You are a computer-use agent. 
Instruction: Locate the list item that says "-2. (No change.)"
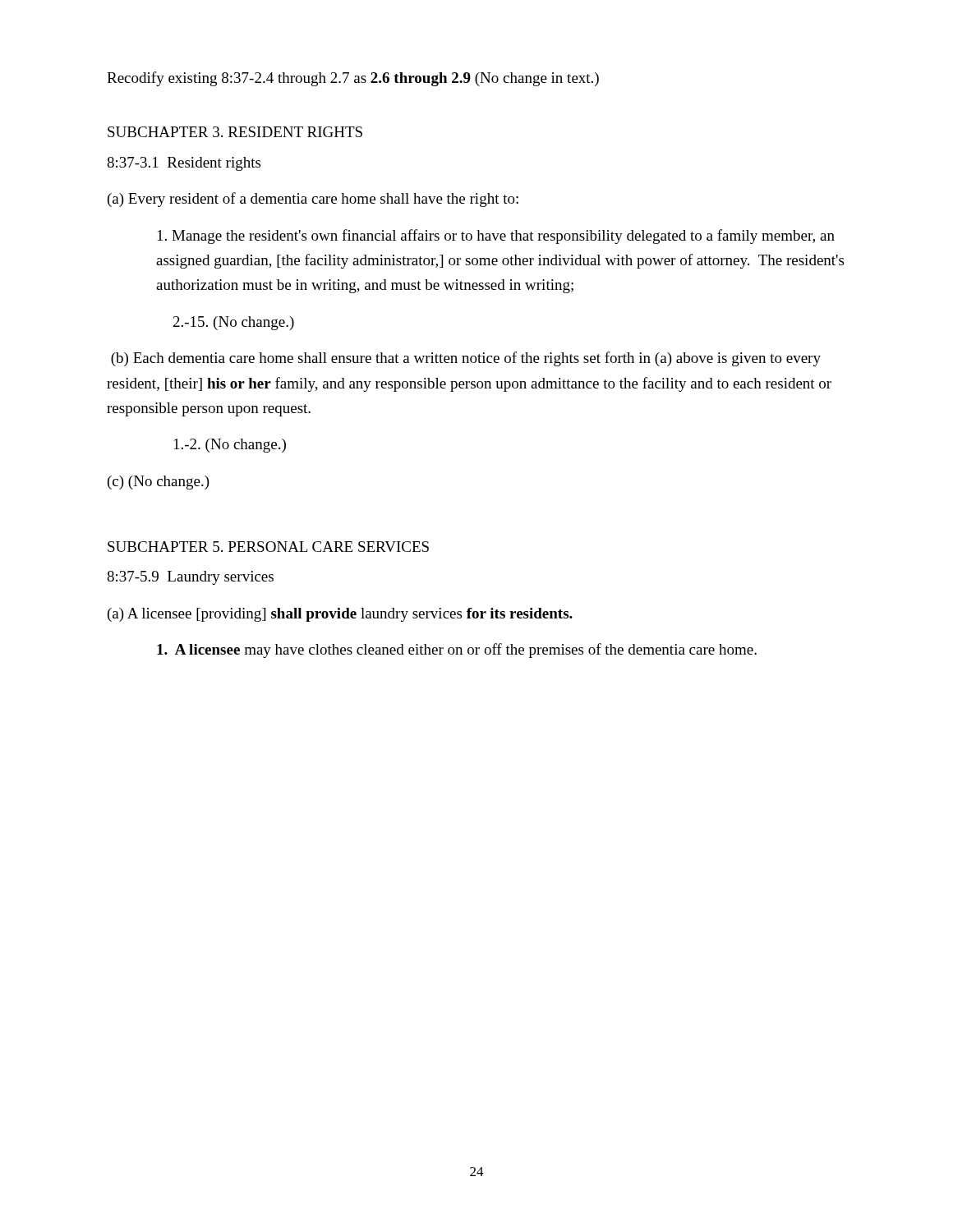click(230, 446)
